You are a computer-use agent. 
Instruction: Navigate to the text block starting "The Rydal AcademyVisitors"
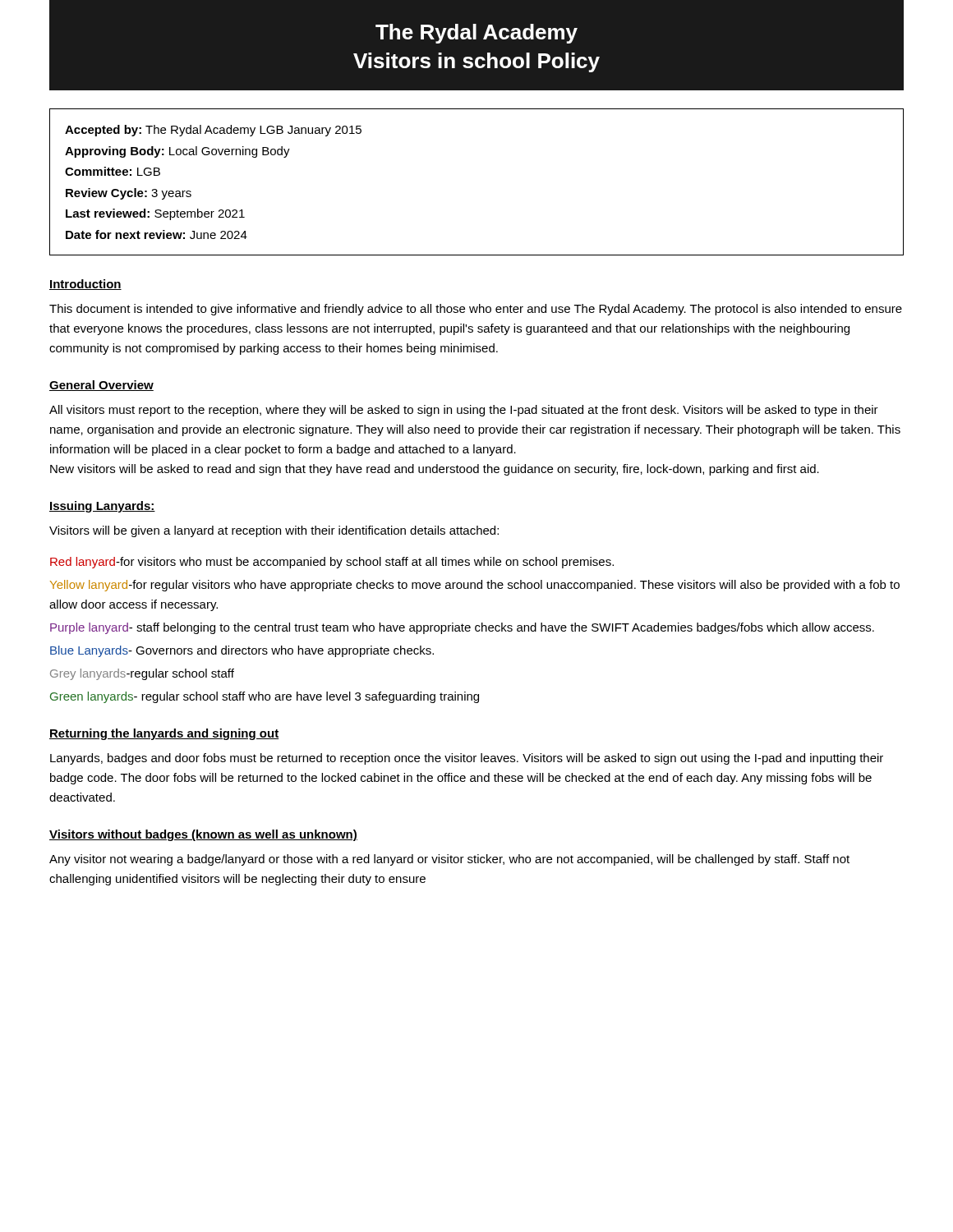476,45
